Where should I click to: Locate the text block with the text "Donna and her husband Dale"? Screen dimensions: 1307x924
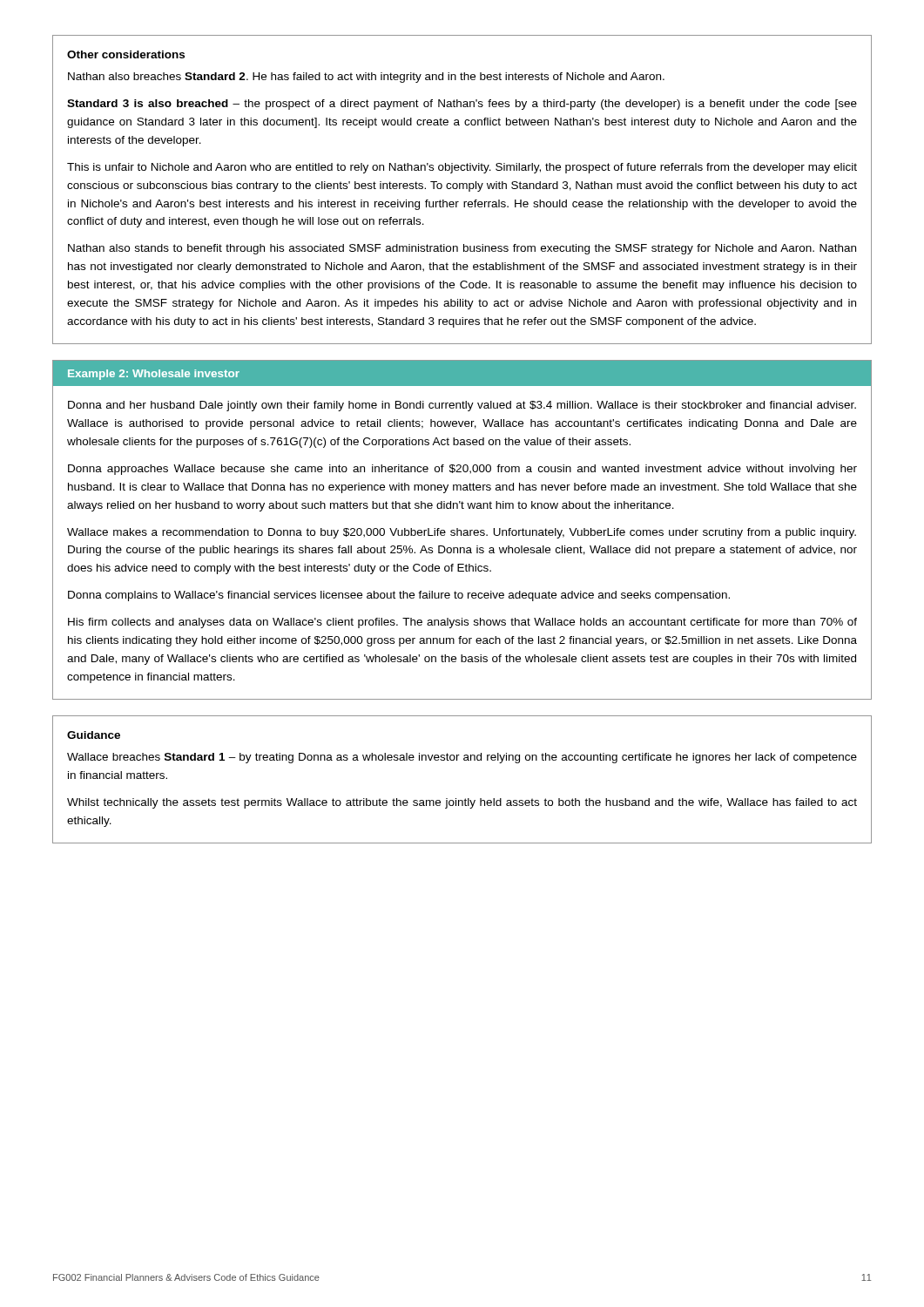pyautogui.click(x=462, y=423)
